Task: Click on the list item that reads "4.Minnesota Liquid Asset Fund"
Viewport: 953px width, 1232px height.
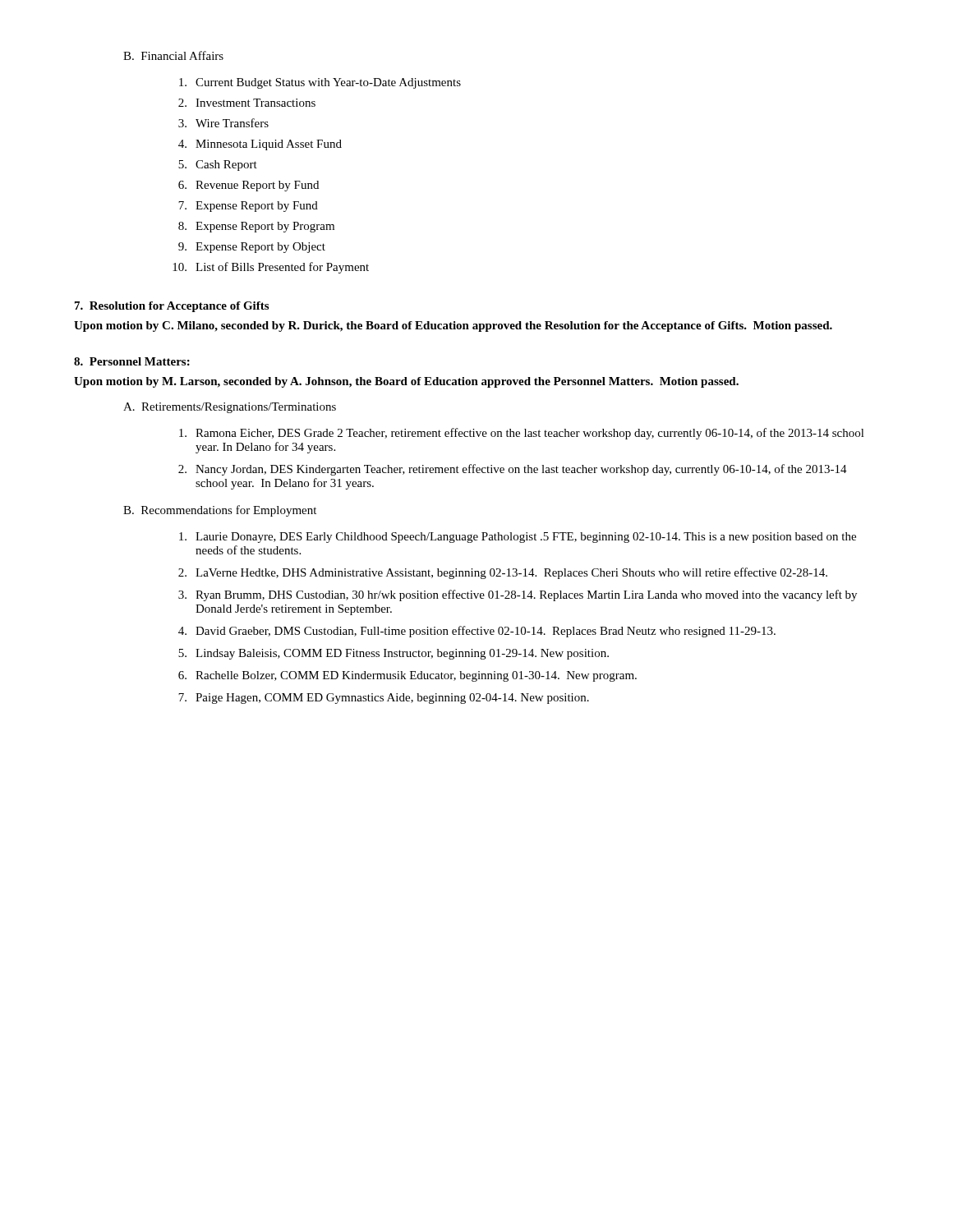Action: coord(253,144)
